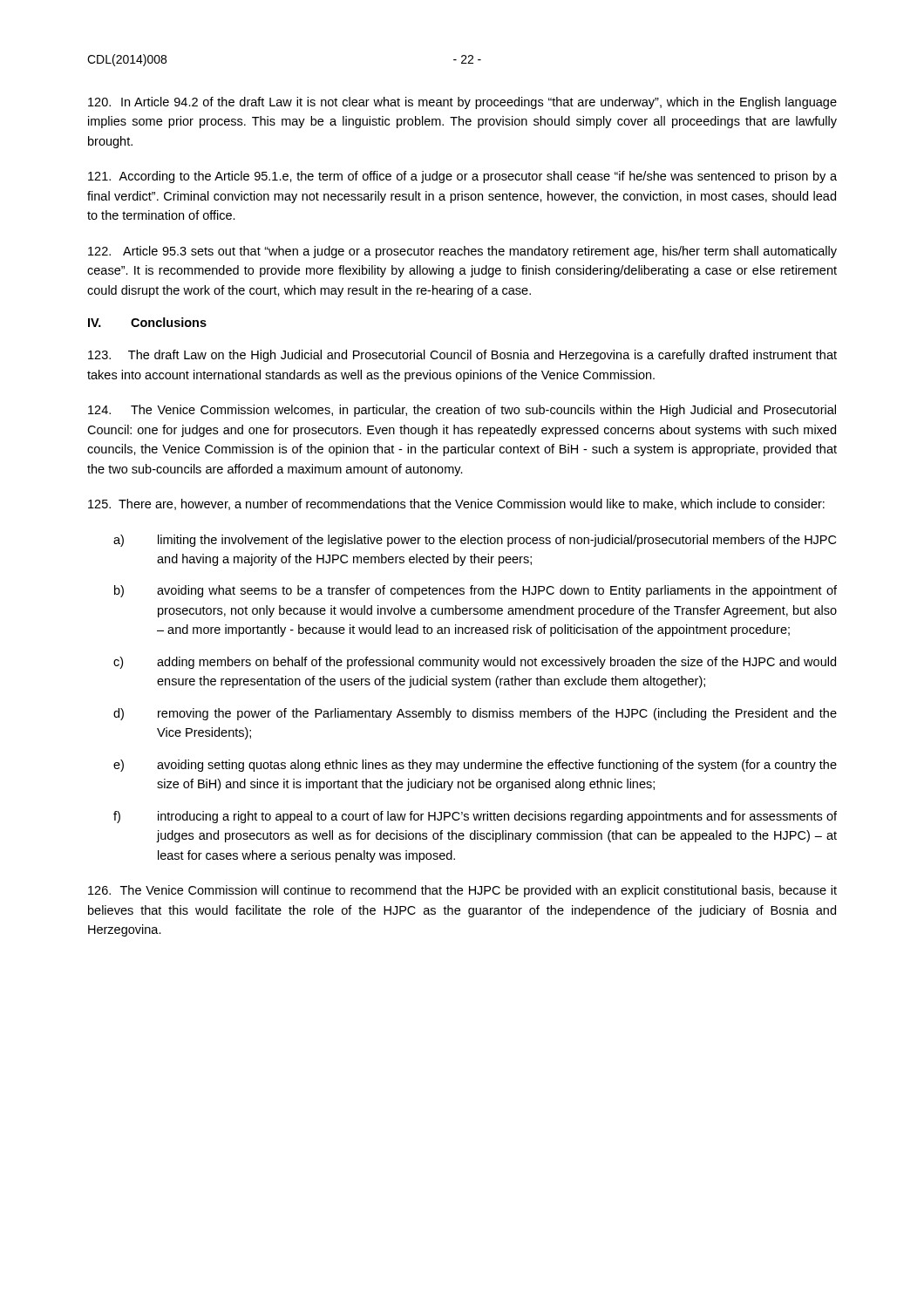Click on the text block that says "The Venice Commission welcomes, in particular,"

click(x=462, y=440)
